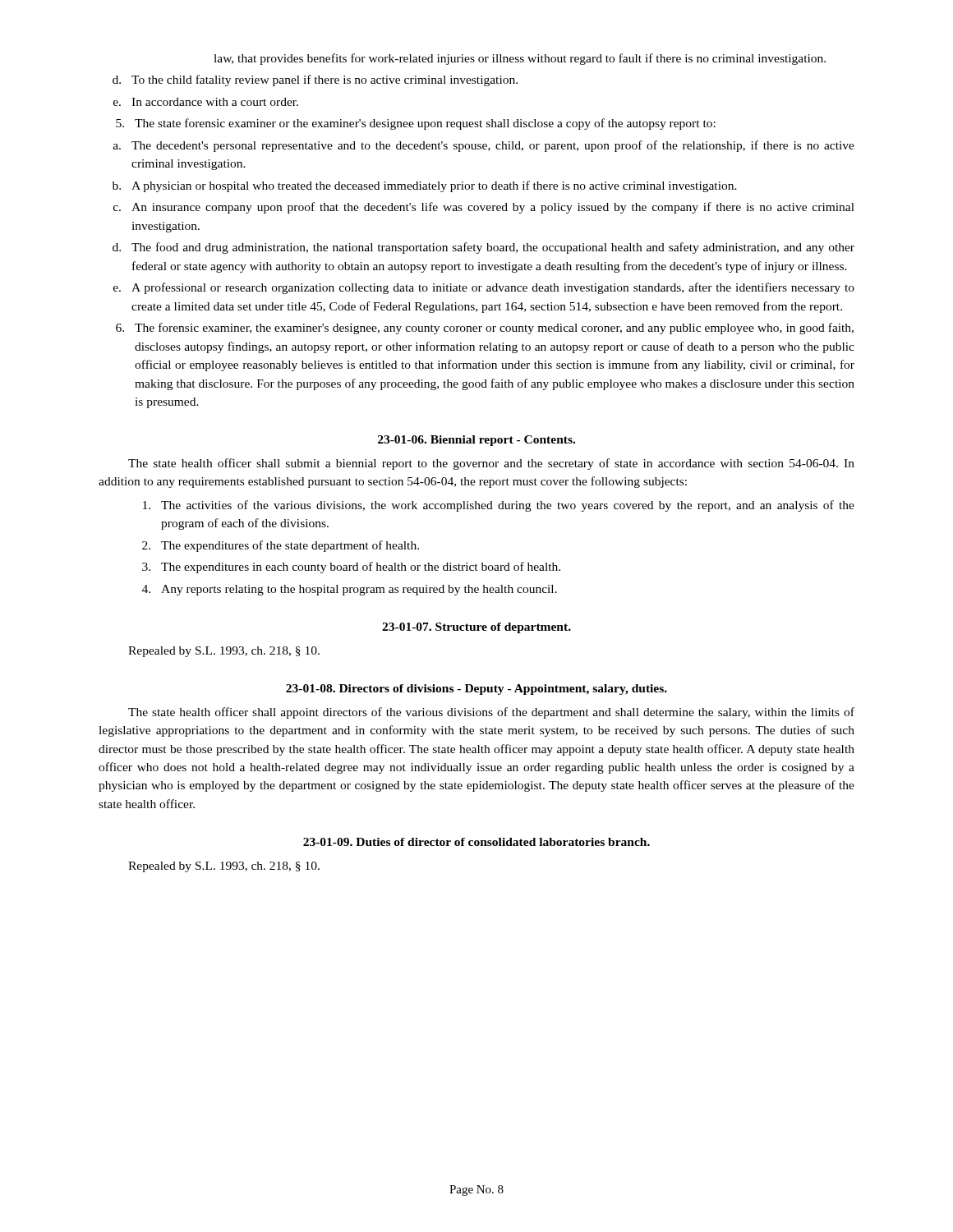The width and height of the screenshot is (953, 1232).
Task: Select the section header that says "23-01-08. Directors of"
Action: (x=476, y=688)
